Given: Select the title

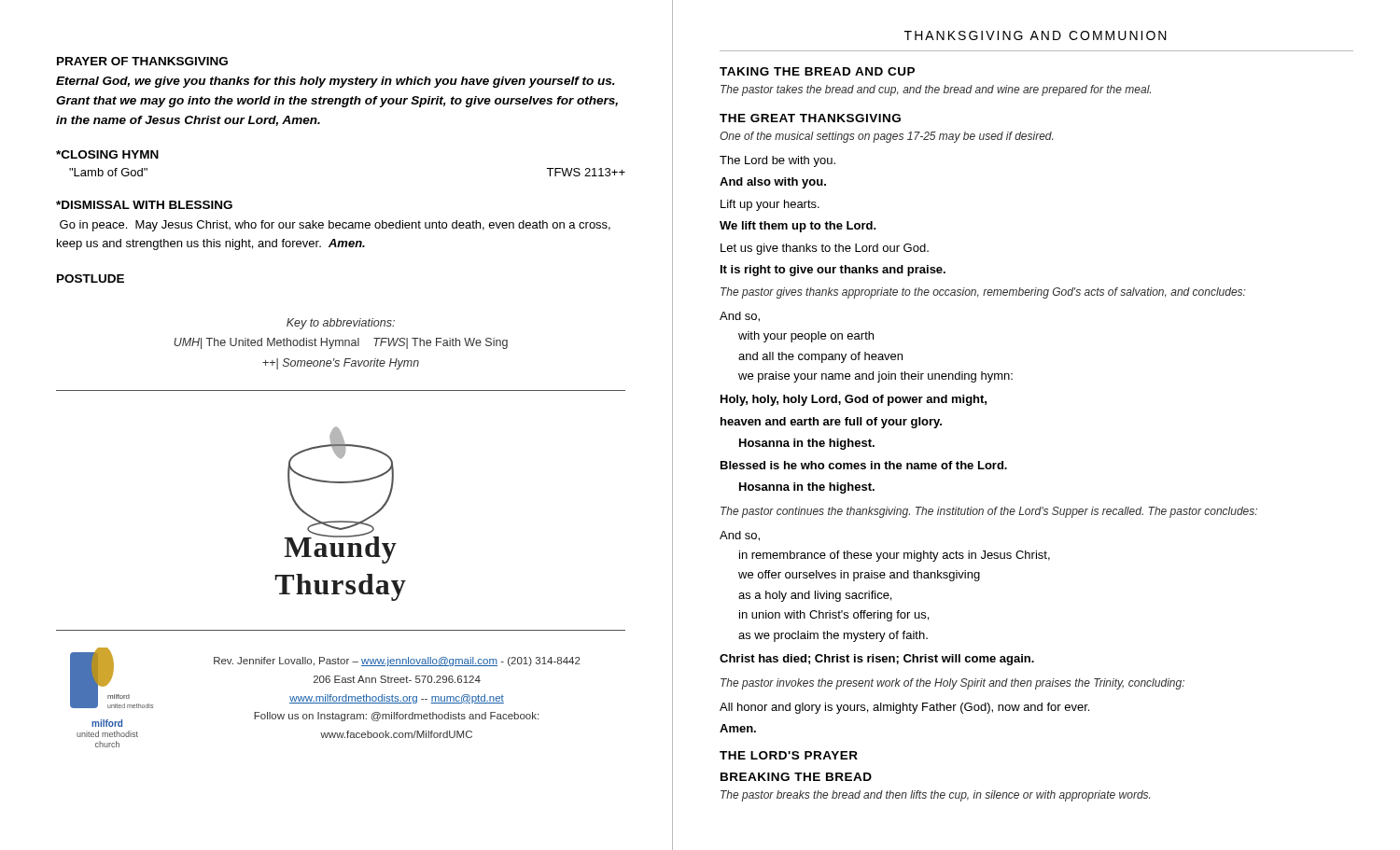Looking at the screenshot, I should tap(1036, 35).
